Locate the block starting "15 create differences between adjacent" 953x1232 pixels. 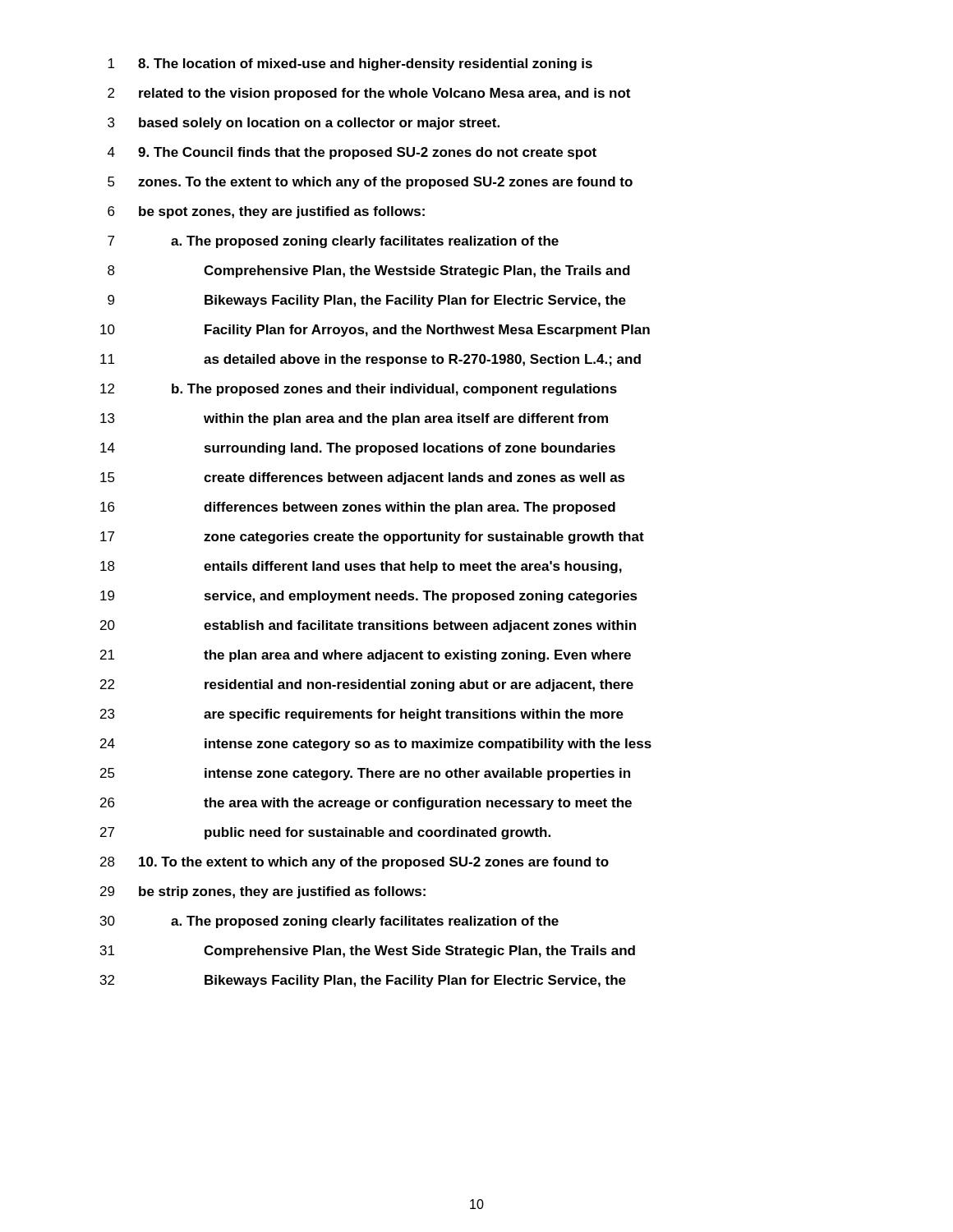pos(476,478)
